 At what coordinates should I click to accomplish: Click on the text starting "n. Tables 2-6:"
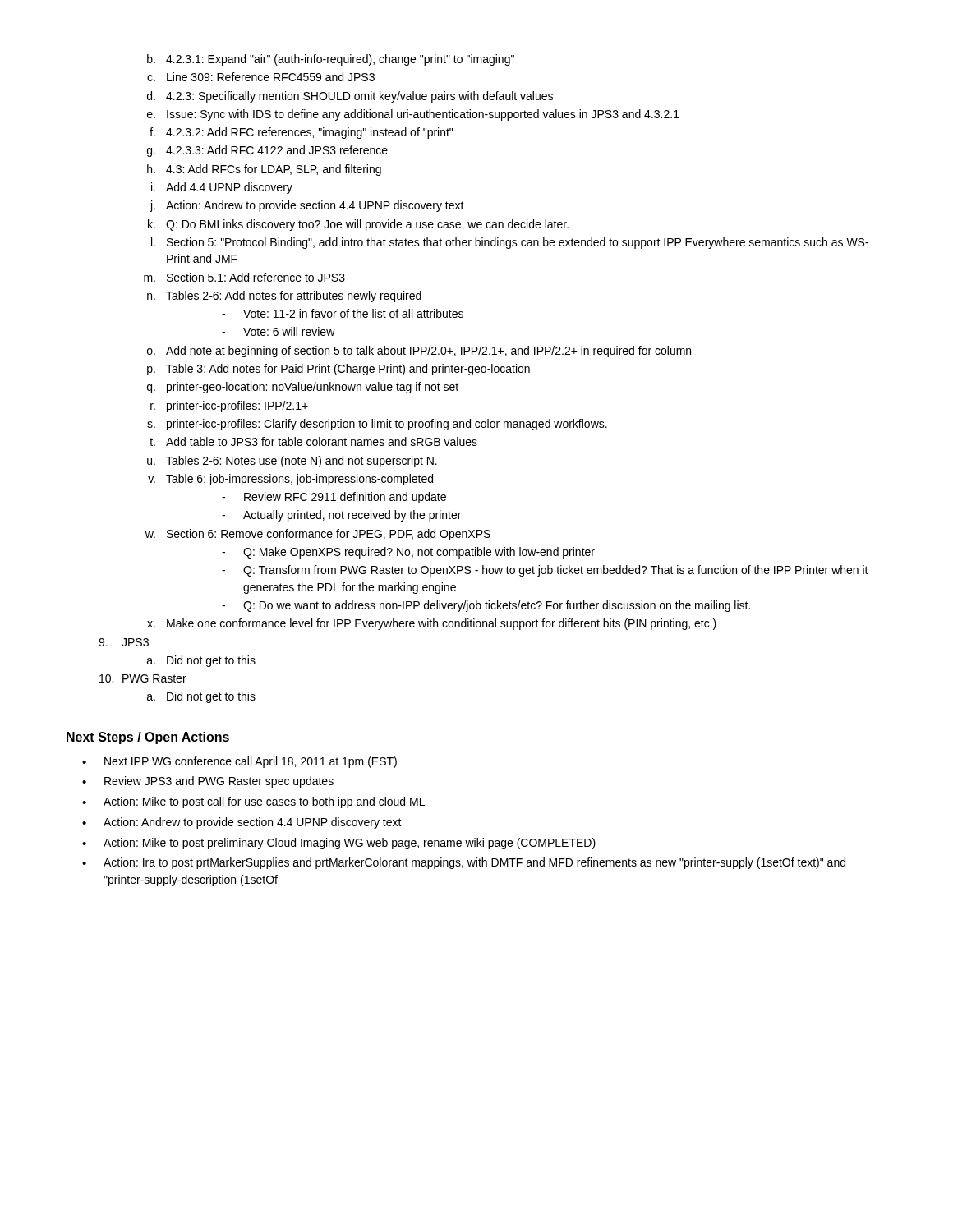tap(284, 297)
